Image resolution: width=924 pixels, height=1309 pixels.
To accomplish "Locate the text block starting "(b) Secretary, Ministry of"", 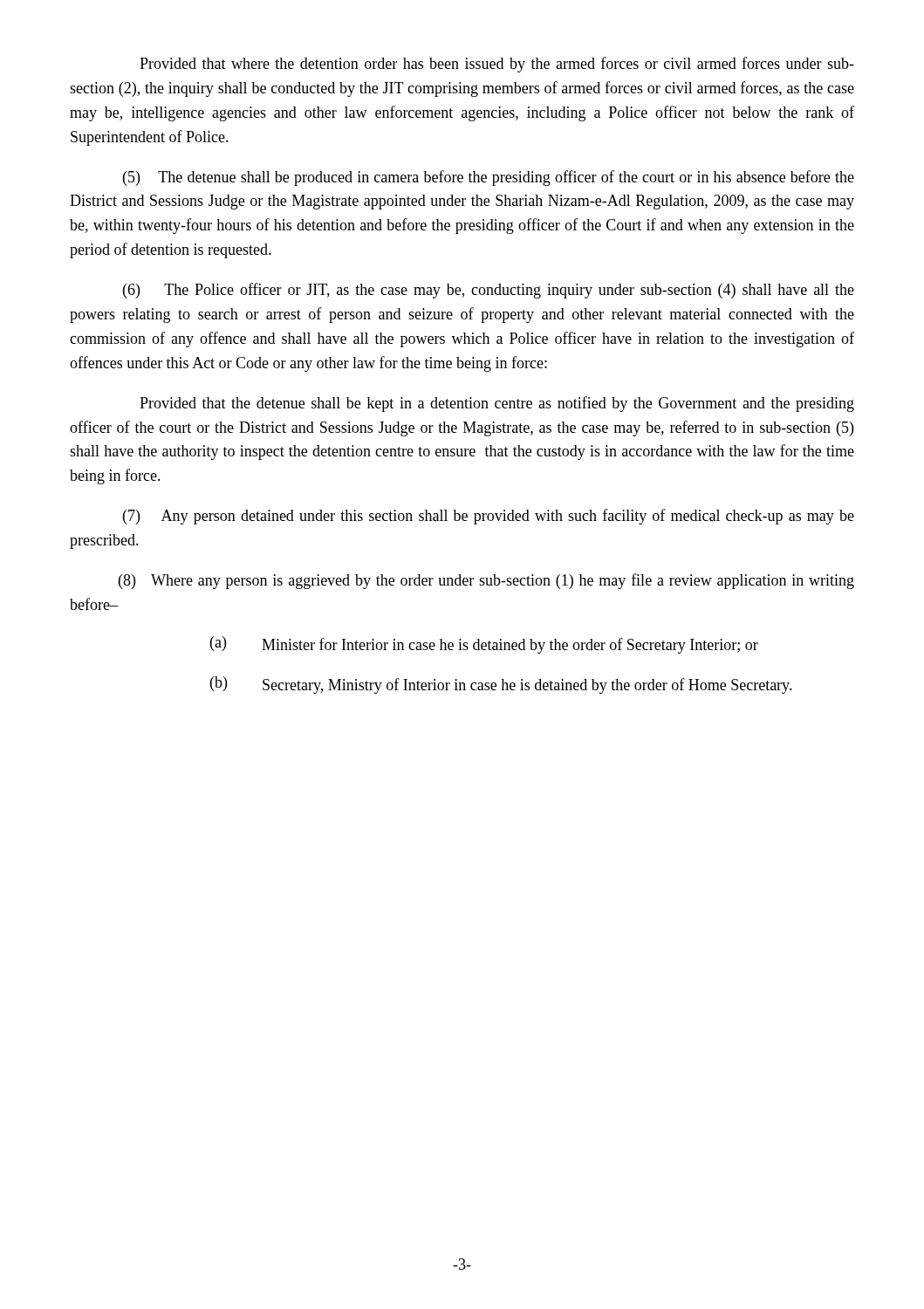I will (x=523, y=686).
